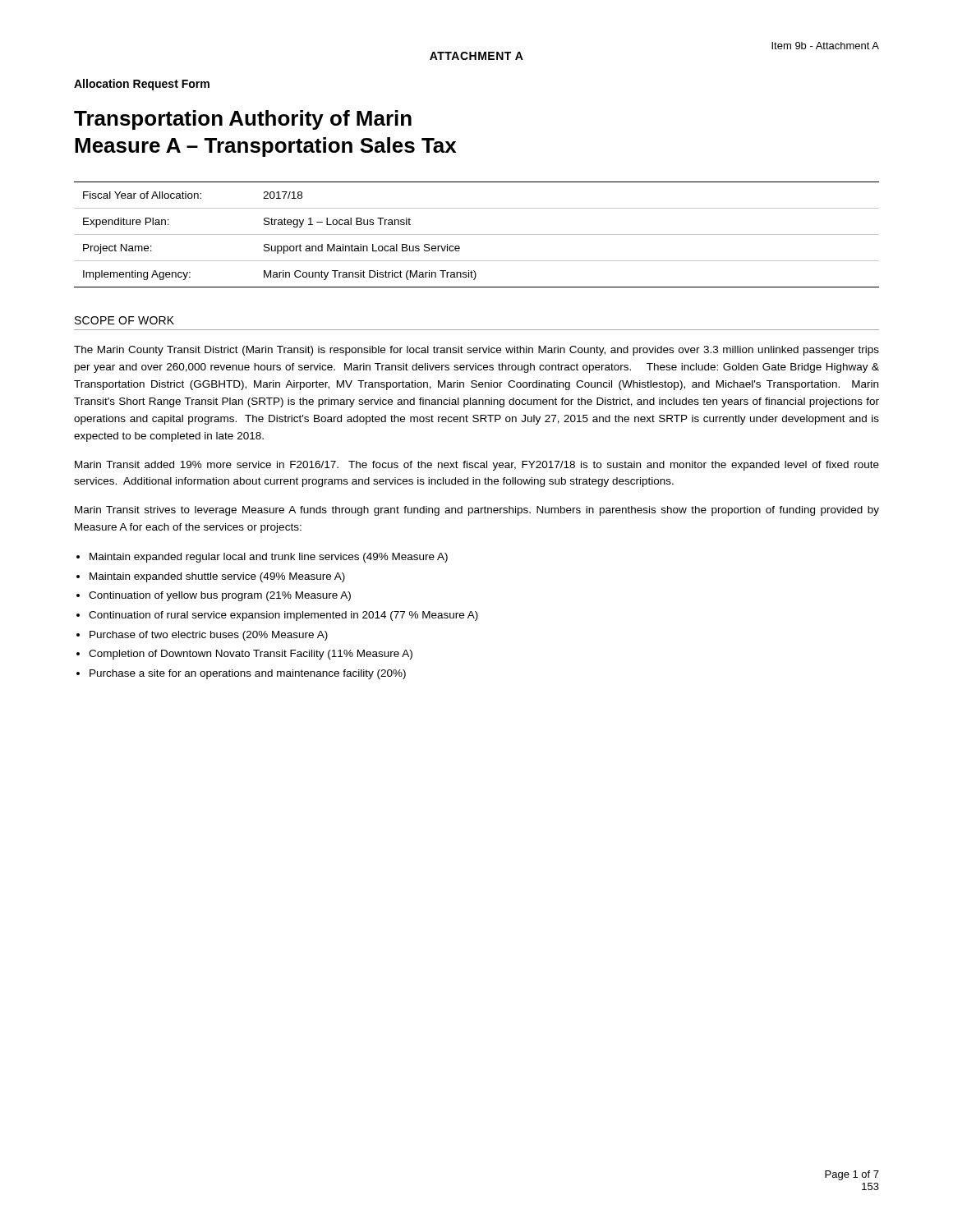The image size is (953, 1232).
Task: Select the text block that reads "Marin Transit strives to"
Action: (476, 519)
